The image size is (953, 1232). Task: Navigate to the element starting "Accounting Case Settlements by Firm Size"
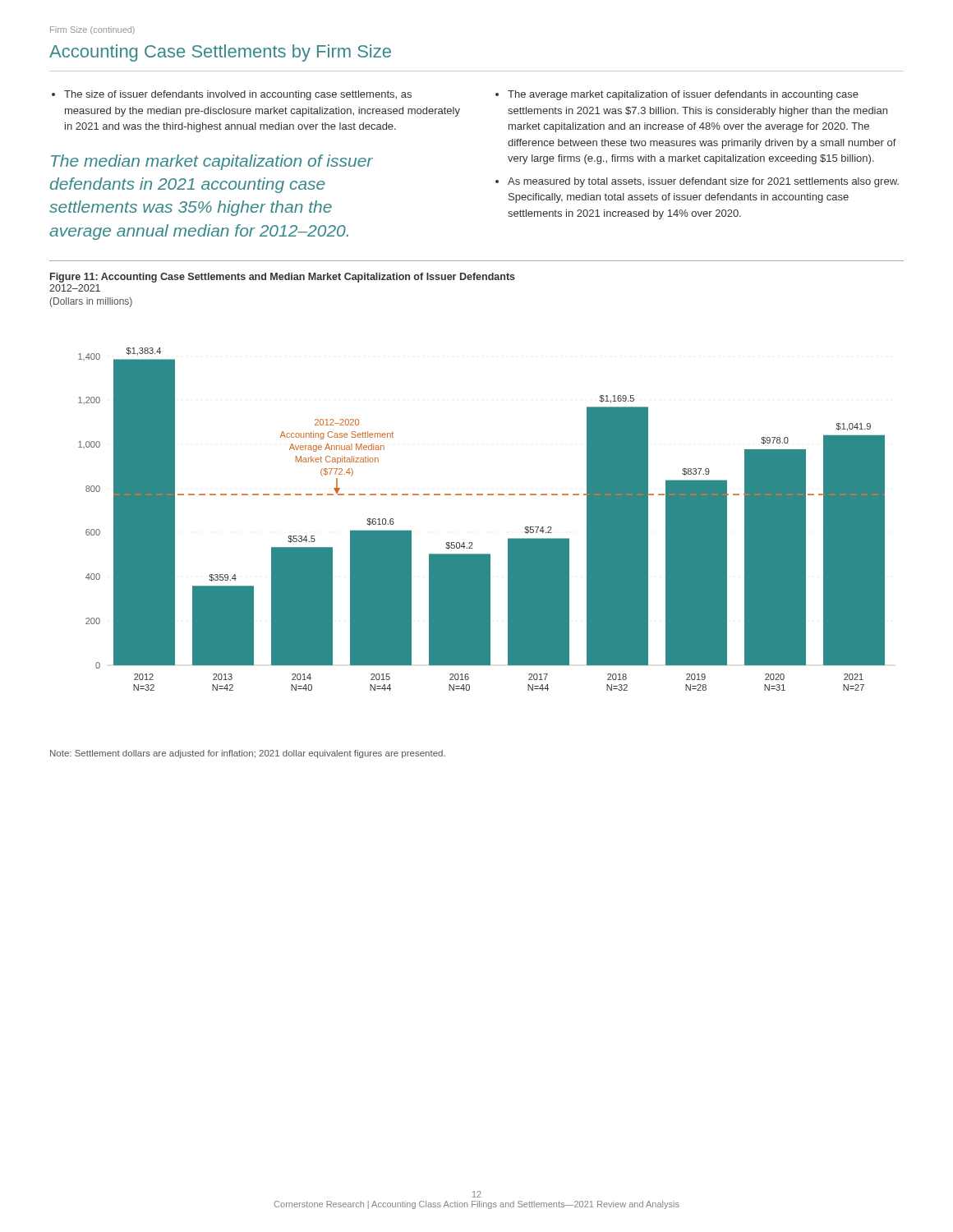click(221, 51)
